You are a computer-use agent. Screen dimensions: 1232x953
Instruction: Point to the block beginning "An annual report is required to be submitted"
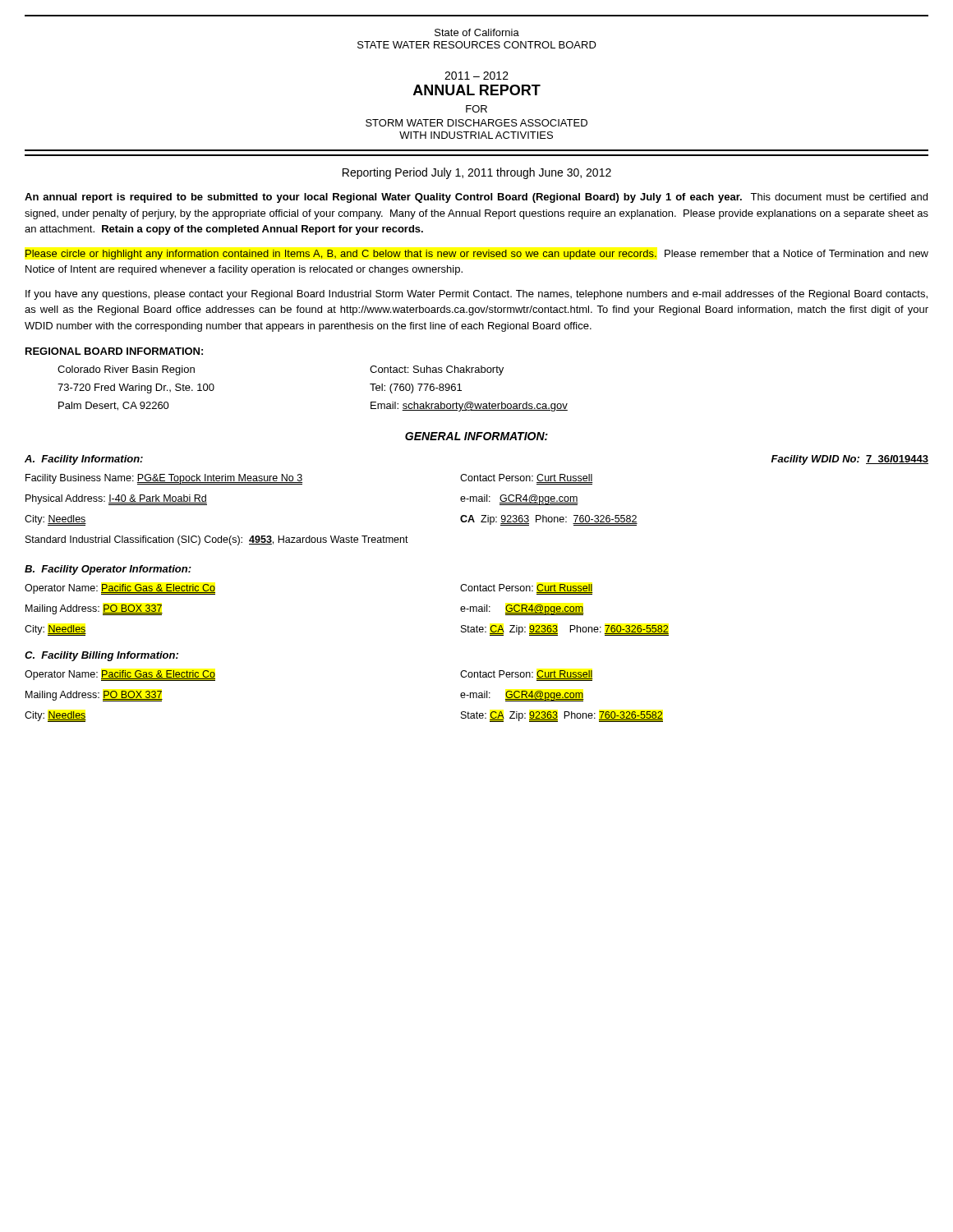(476, 213)
